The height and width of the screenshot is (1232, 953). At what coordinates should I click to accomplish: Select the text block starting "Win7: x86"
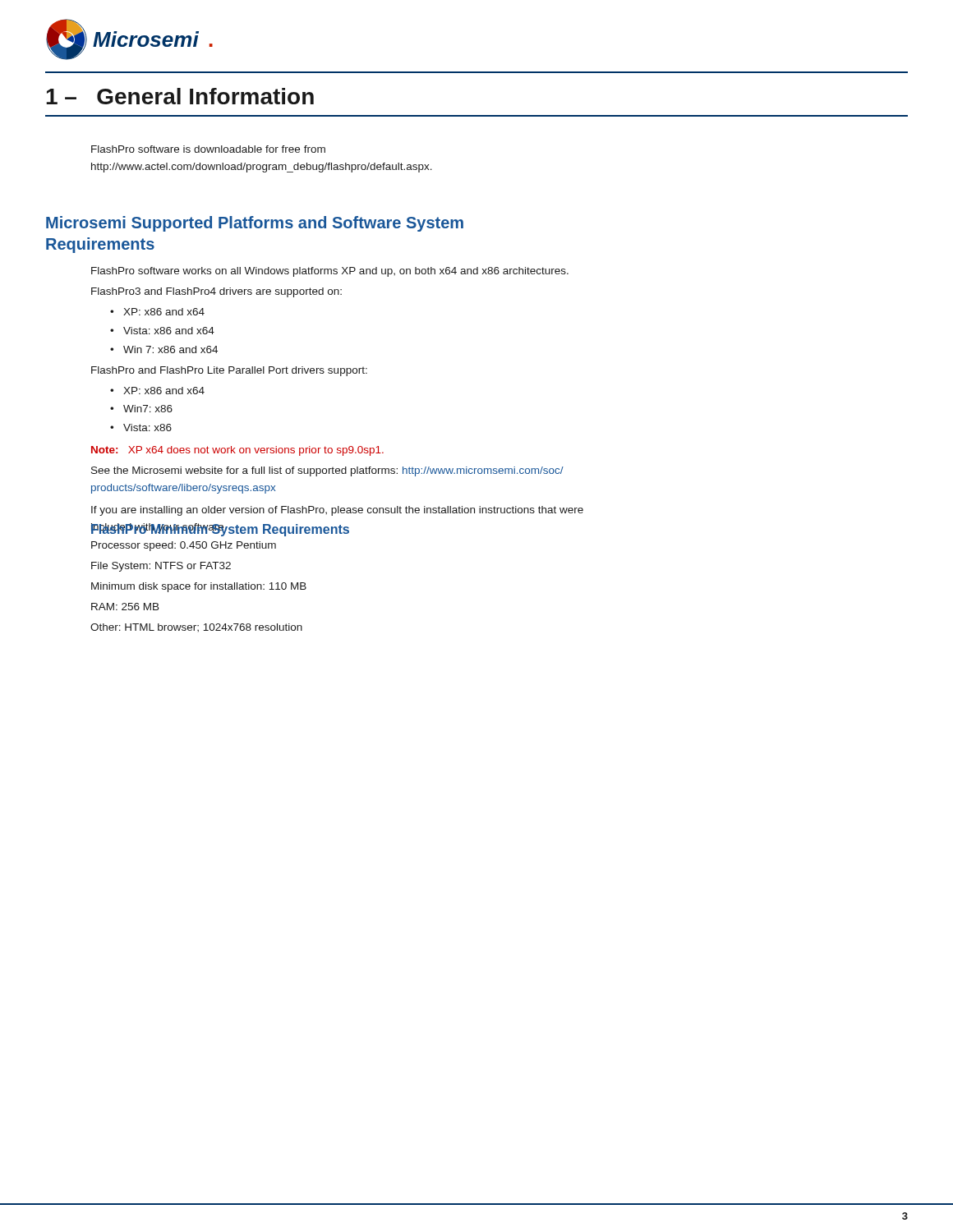pos(148,409)
